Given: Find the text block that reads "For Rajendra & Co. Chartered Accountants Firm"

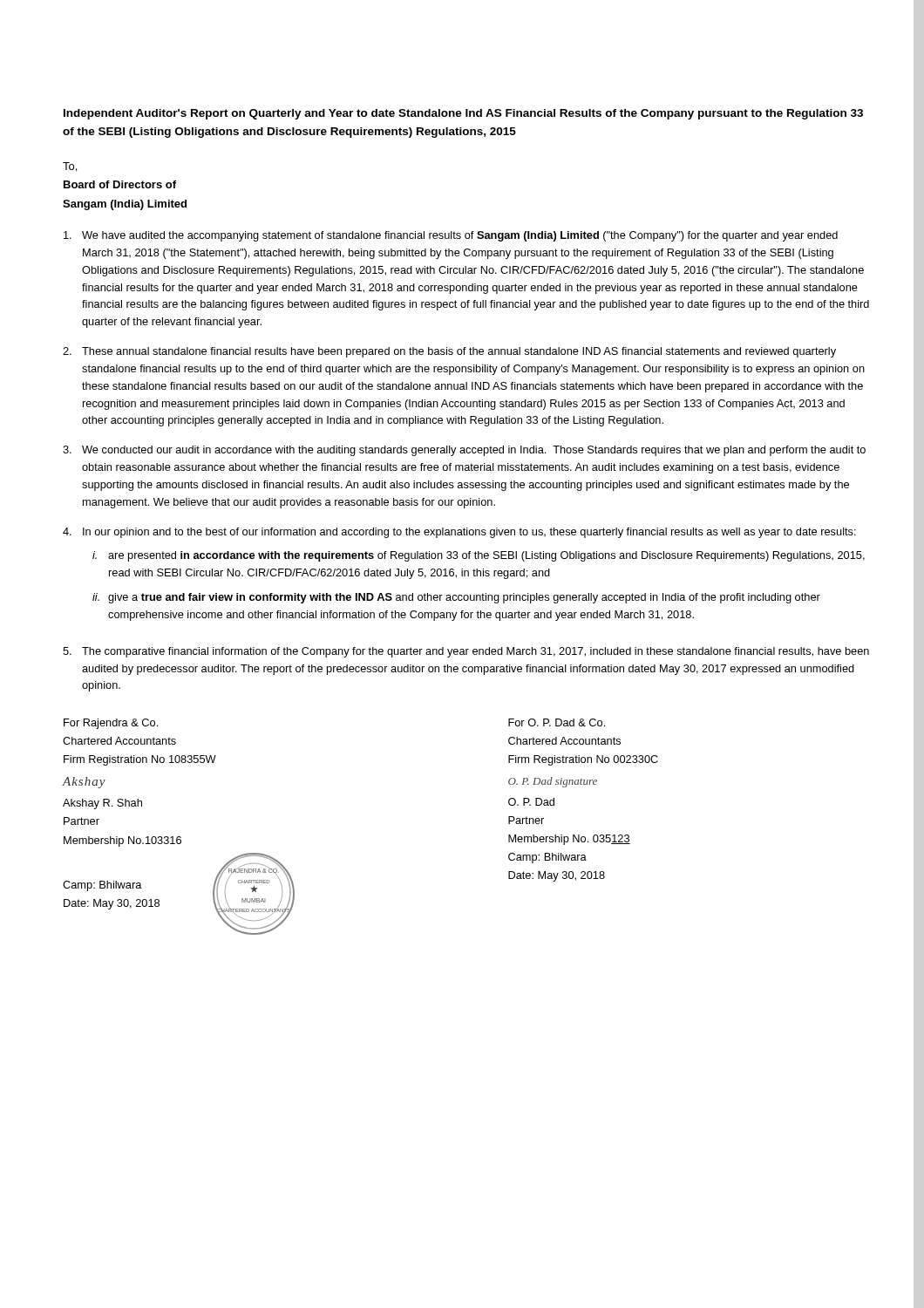Looking at the screenshot, I should click(111, 724).
